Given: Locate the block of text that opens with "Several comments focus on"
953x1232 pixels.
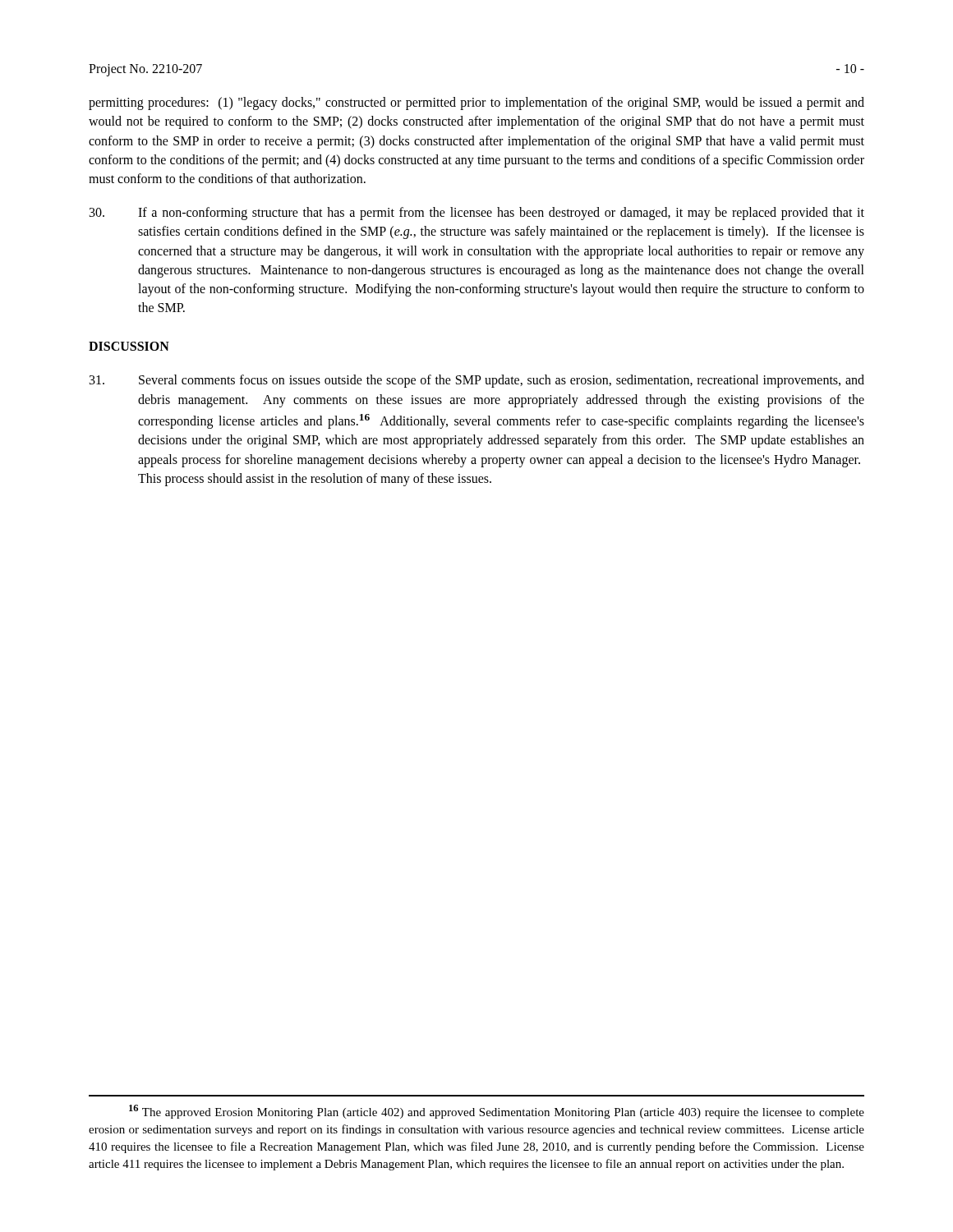Looking at the screenshot, I should (476, 429).
